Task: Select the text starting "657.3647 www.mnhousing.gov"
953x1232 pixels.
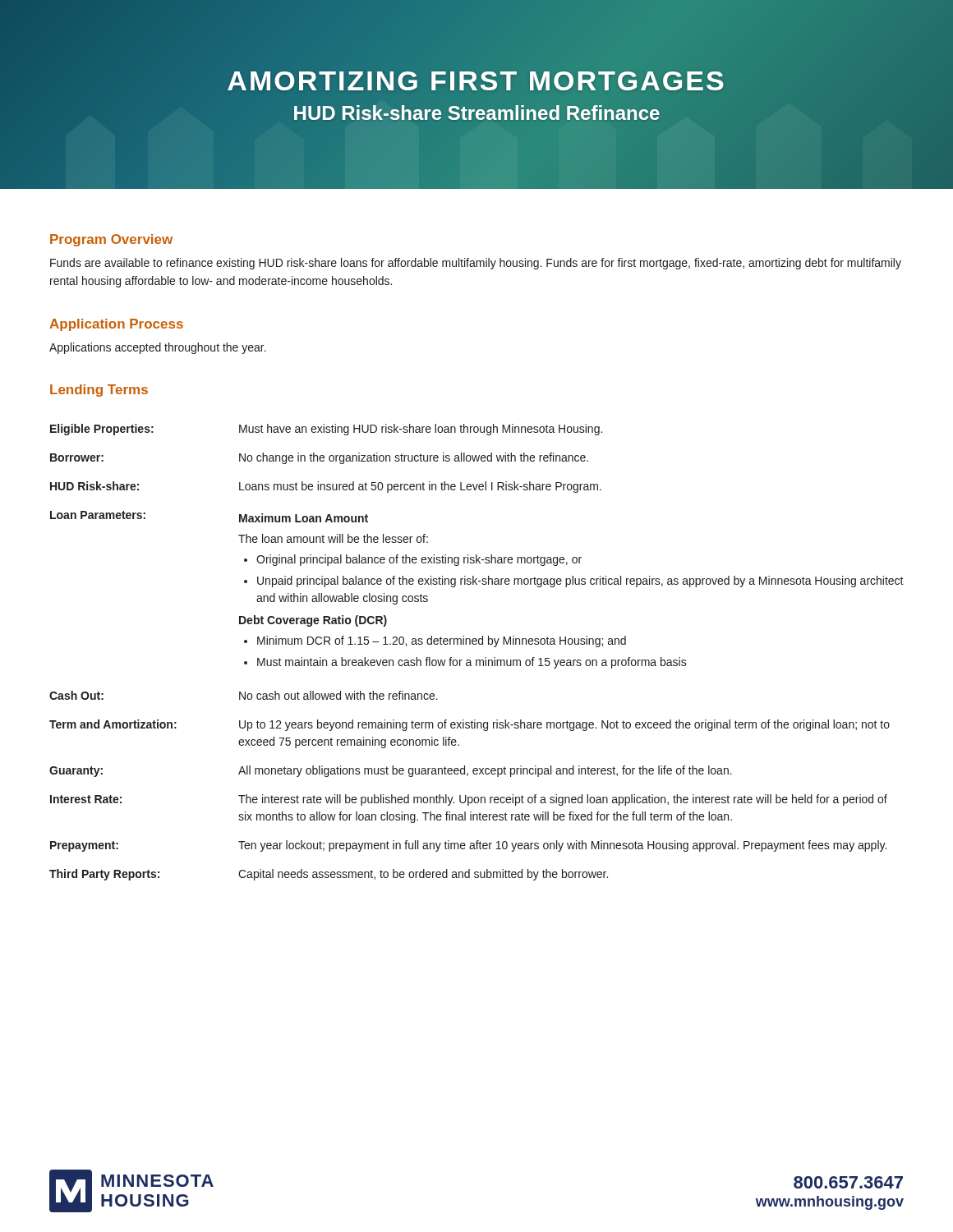Action: (830, 1191)
